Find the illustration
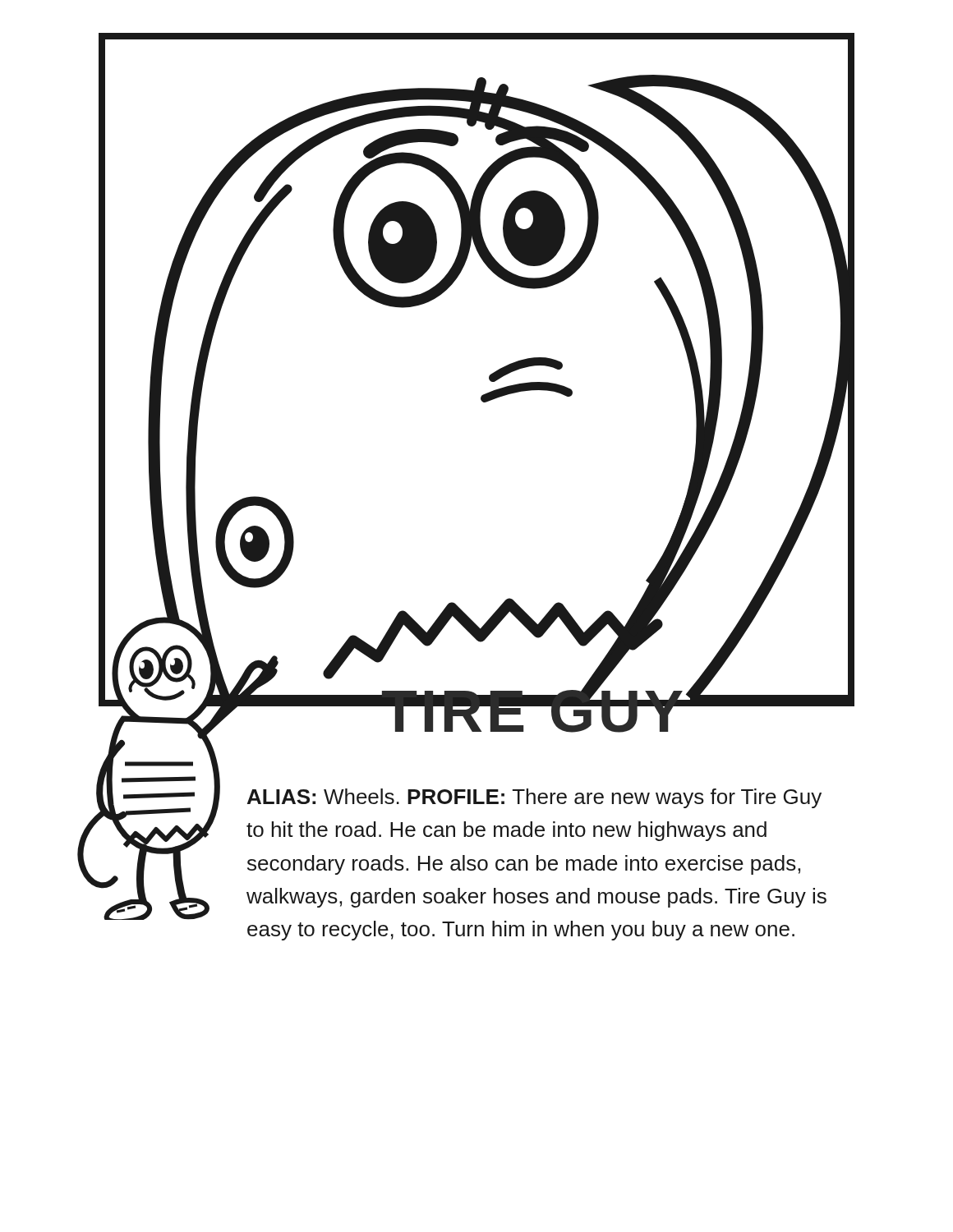 (476, 600)
